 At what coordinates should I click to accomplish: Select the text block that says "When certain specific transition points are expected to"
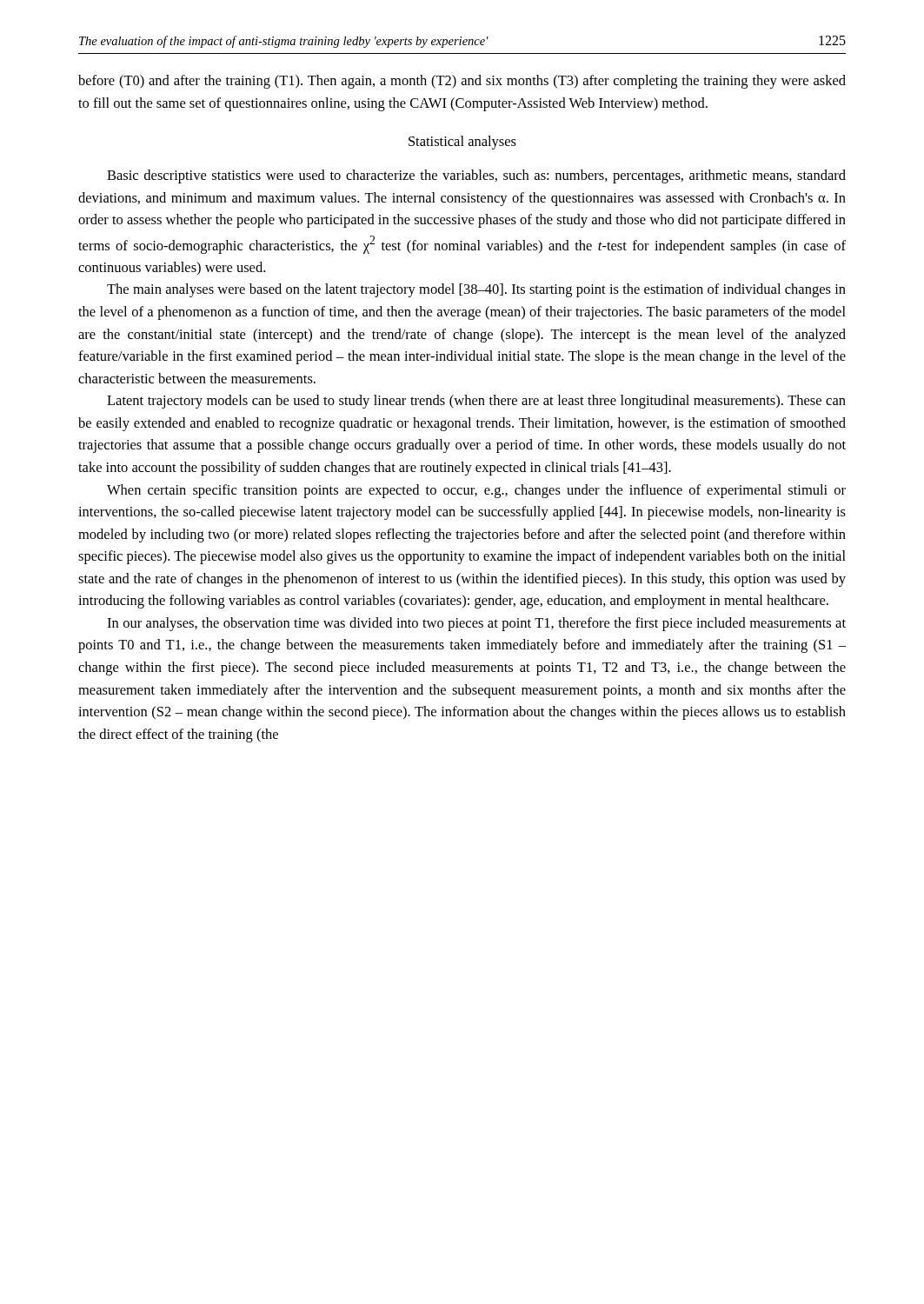tap(462, 545)
